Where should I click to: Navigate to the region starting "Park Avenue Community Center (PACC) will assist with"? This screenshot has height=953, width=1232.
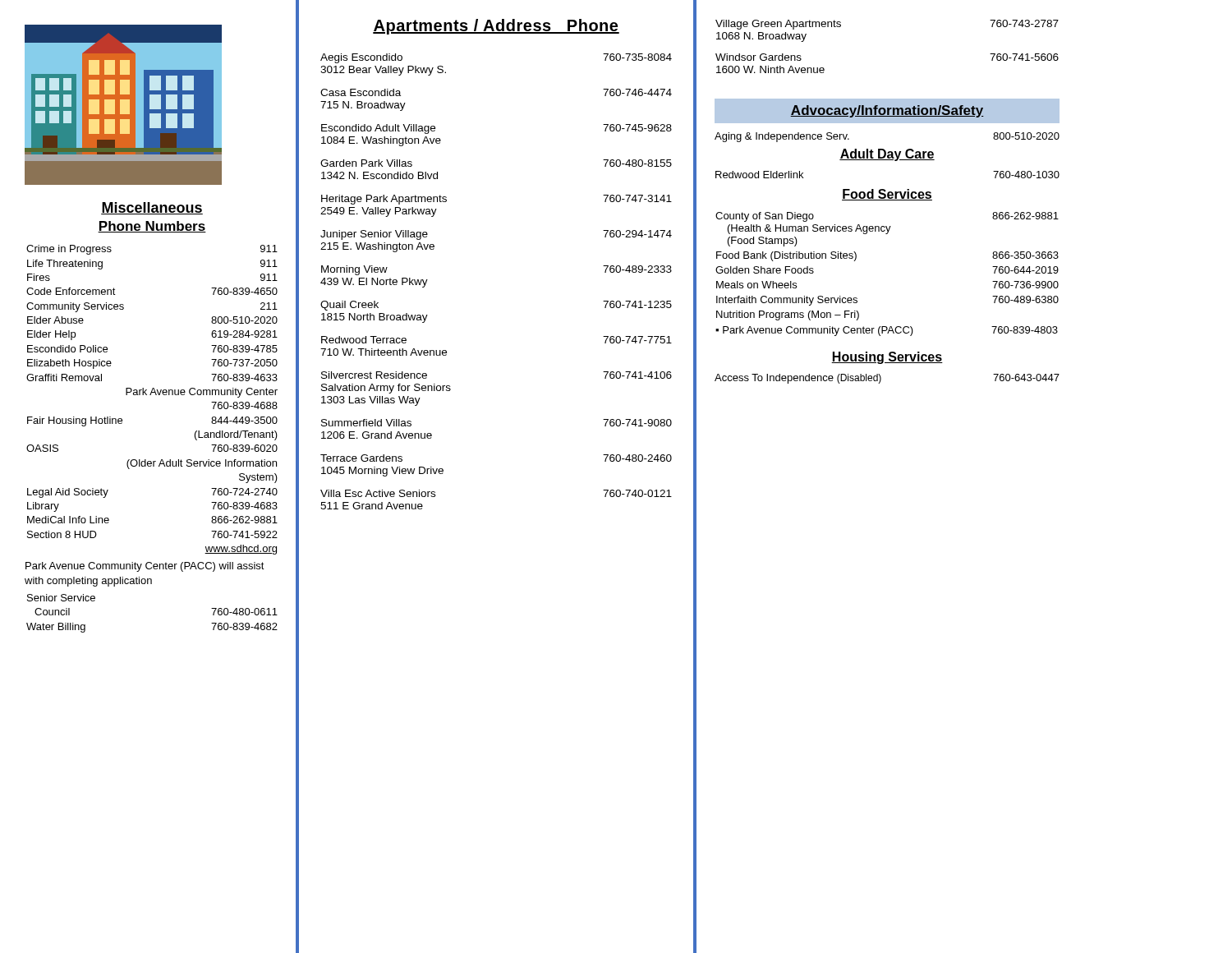[144, 573]
